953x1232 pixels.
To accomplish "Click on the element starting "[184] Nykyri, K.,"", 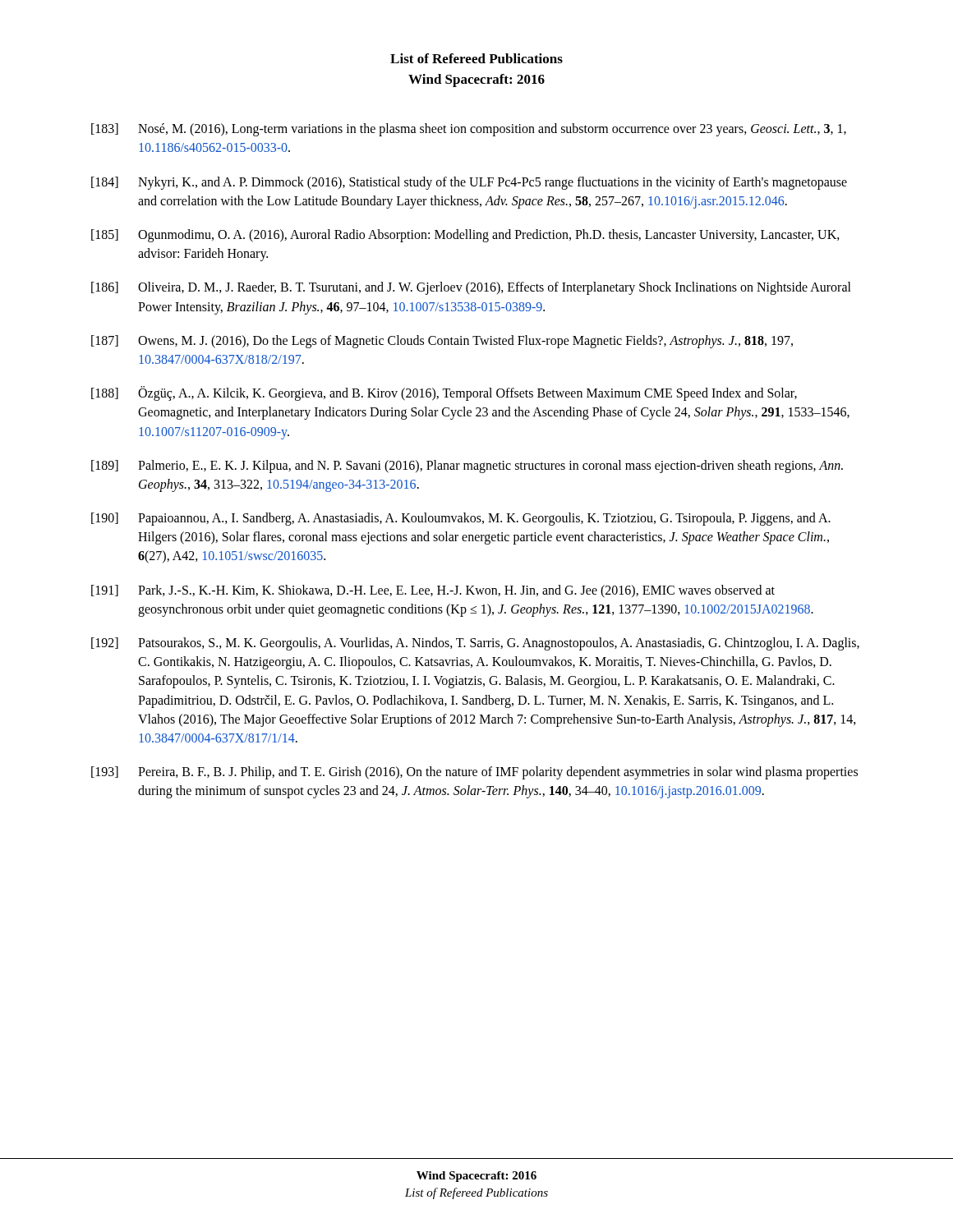I will [476, 191].
